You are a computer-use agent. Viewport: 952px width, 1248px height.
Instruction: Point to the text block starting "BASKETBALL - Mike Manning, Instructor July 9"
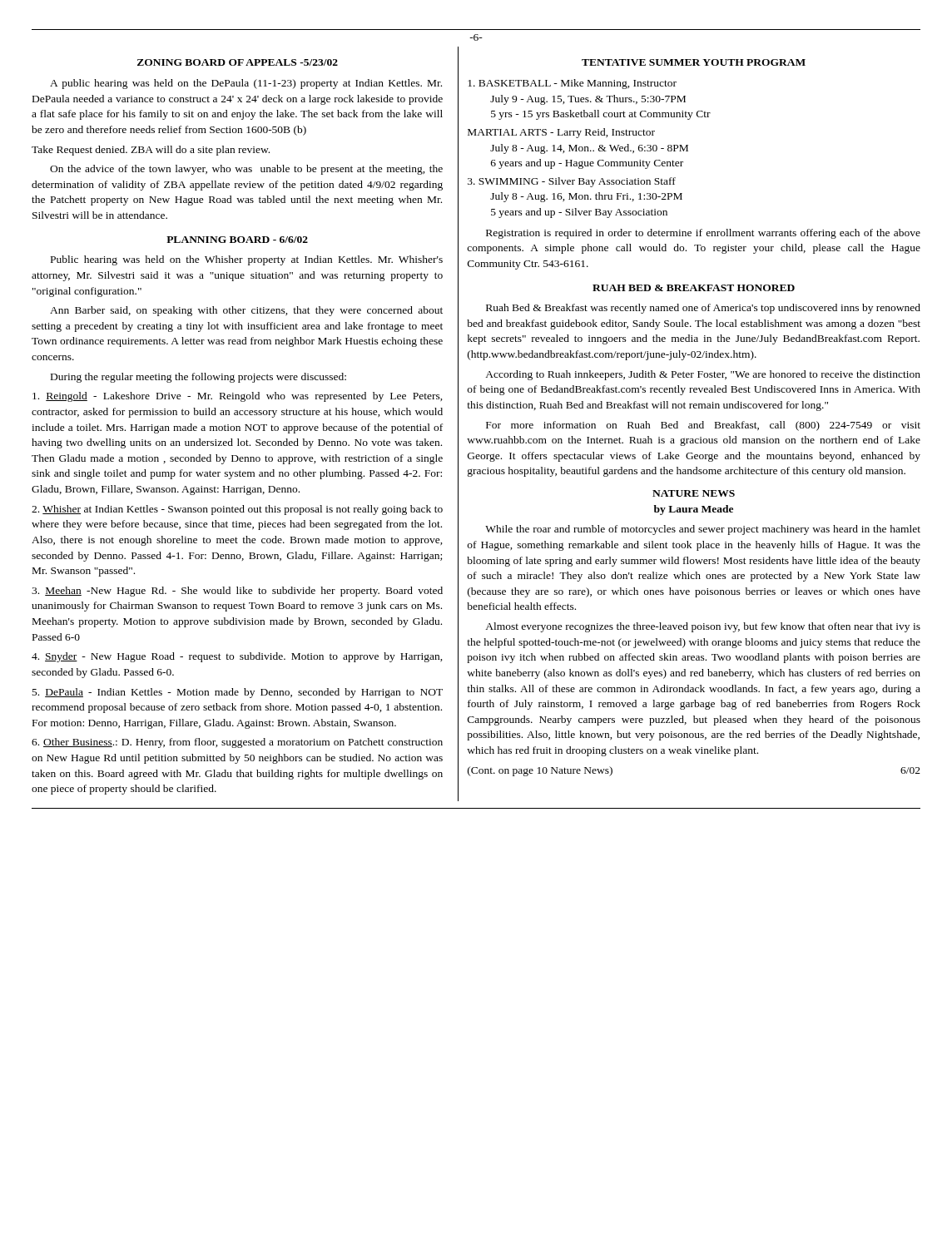(694, 99)
